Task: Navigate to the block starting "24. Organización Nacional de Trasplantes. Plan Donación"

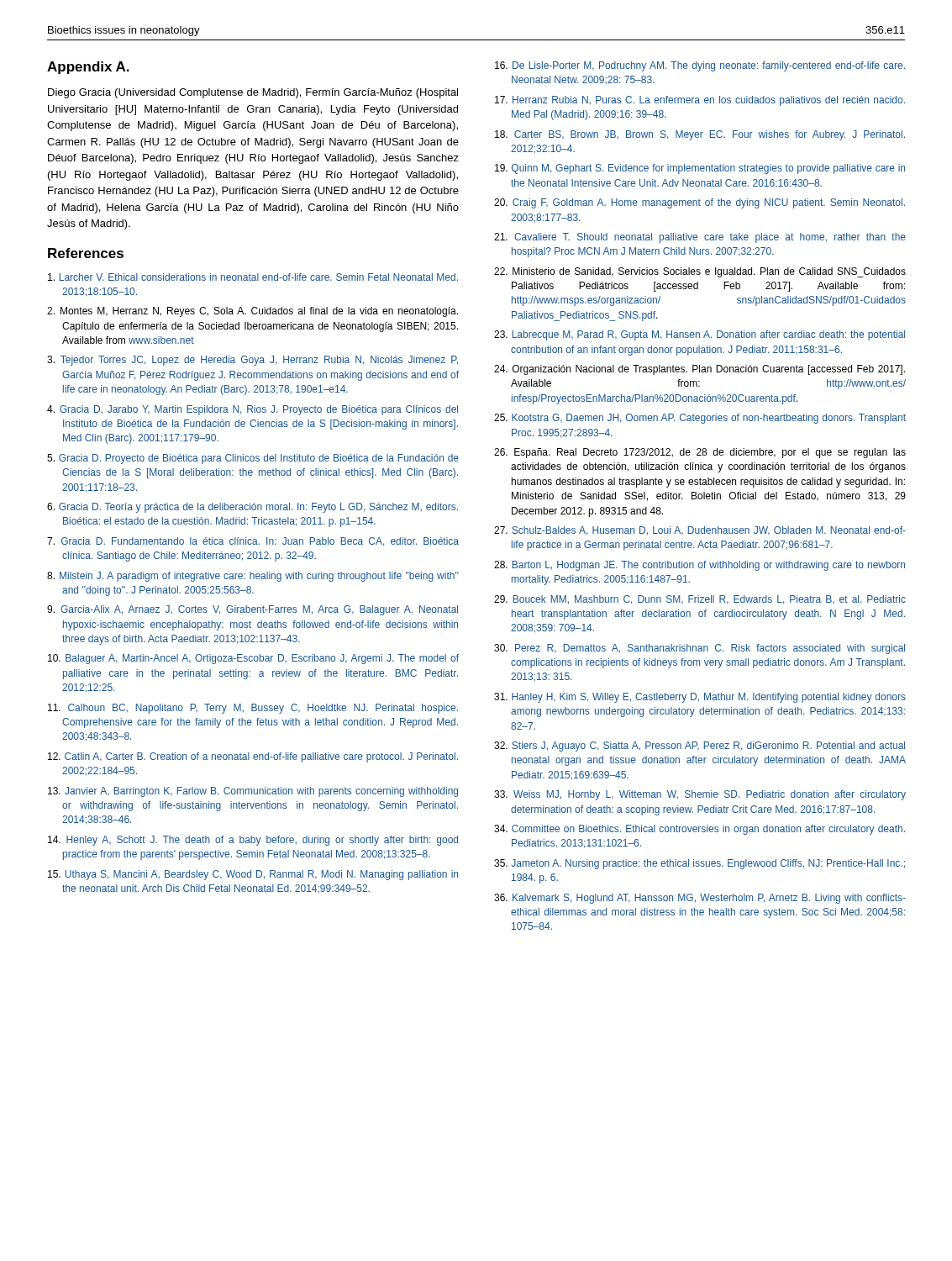Action: click(x=700, y=384)
